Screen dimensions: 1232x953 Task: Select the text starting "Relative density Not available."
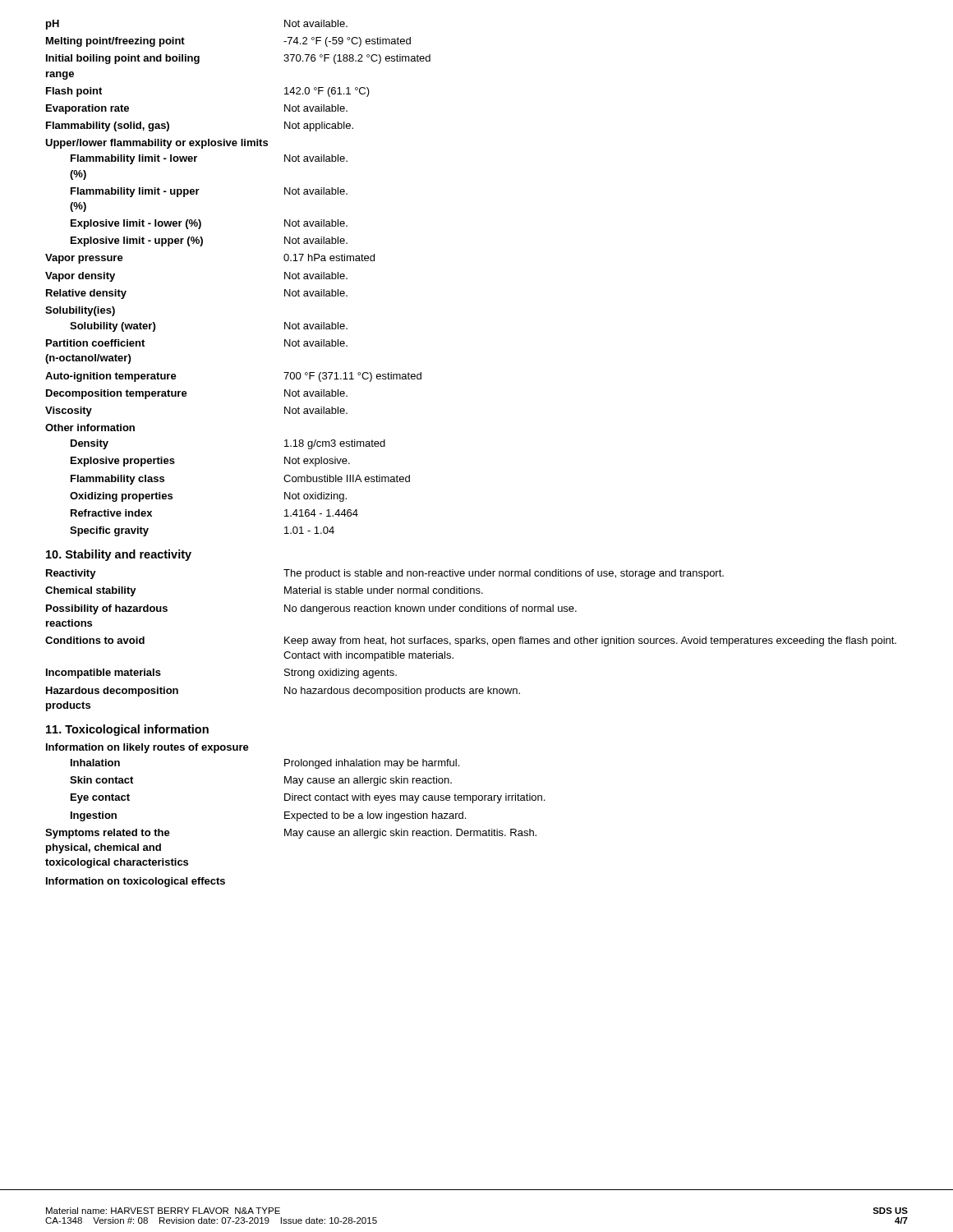click(x=93, y=294)
